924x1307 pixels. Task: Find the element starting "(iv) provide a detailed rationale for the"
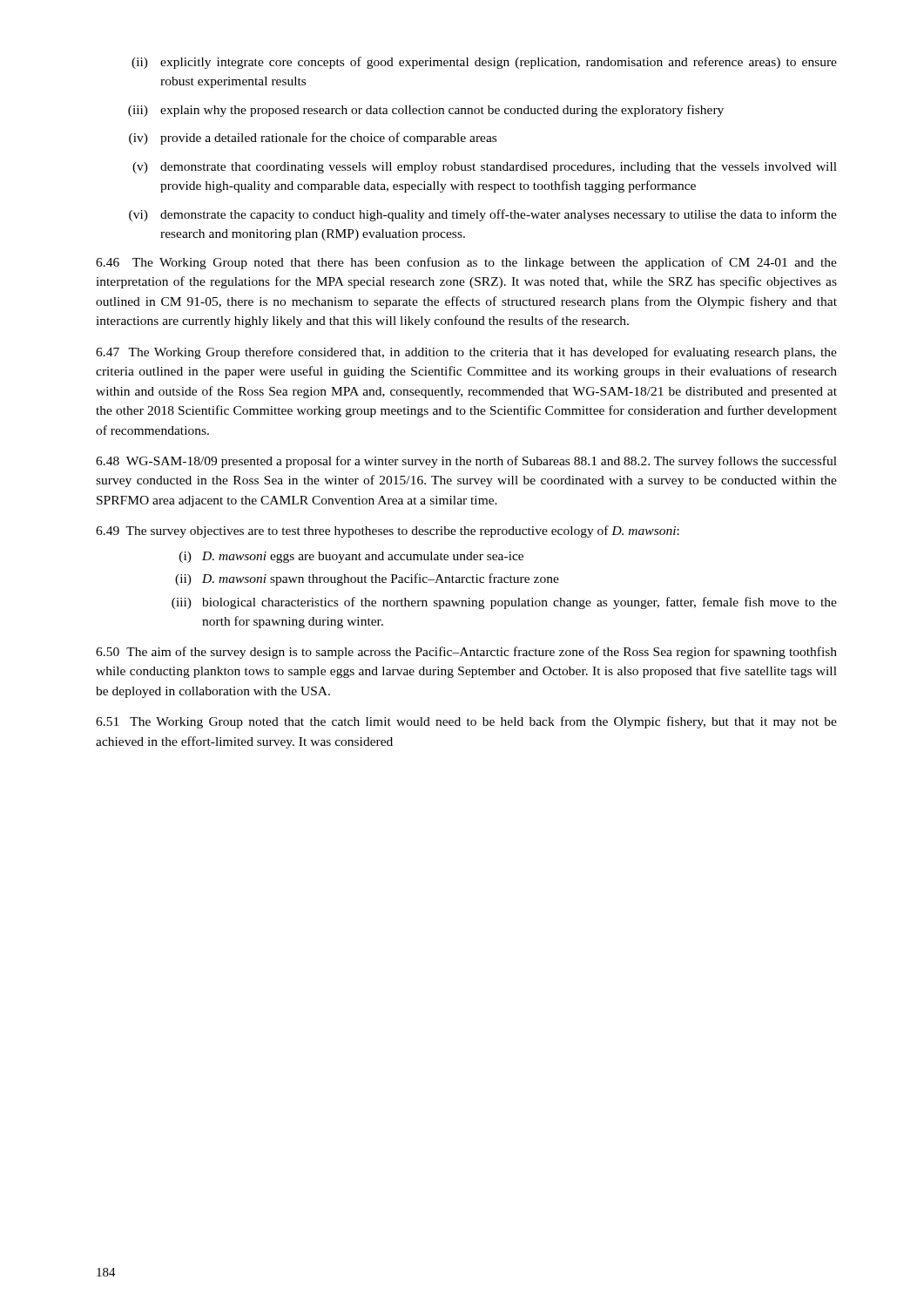(x=466, y=138)
